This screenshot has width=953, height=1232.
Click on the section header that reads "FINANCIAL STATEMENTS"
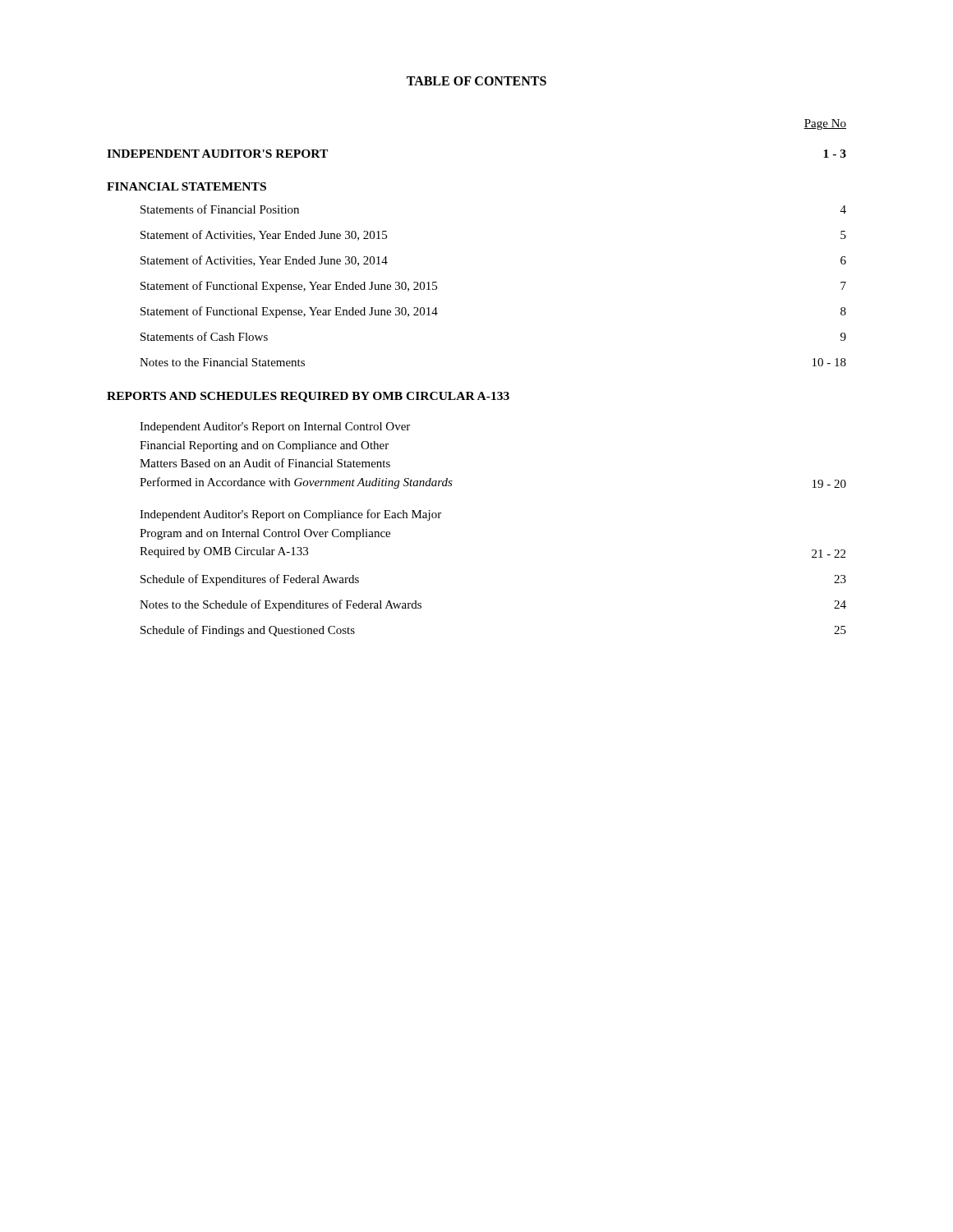point(187,186)
